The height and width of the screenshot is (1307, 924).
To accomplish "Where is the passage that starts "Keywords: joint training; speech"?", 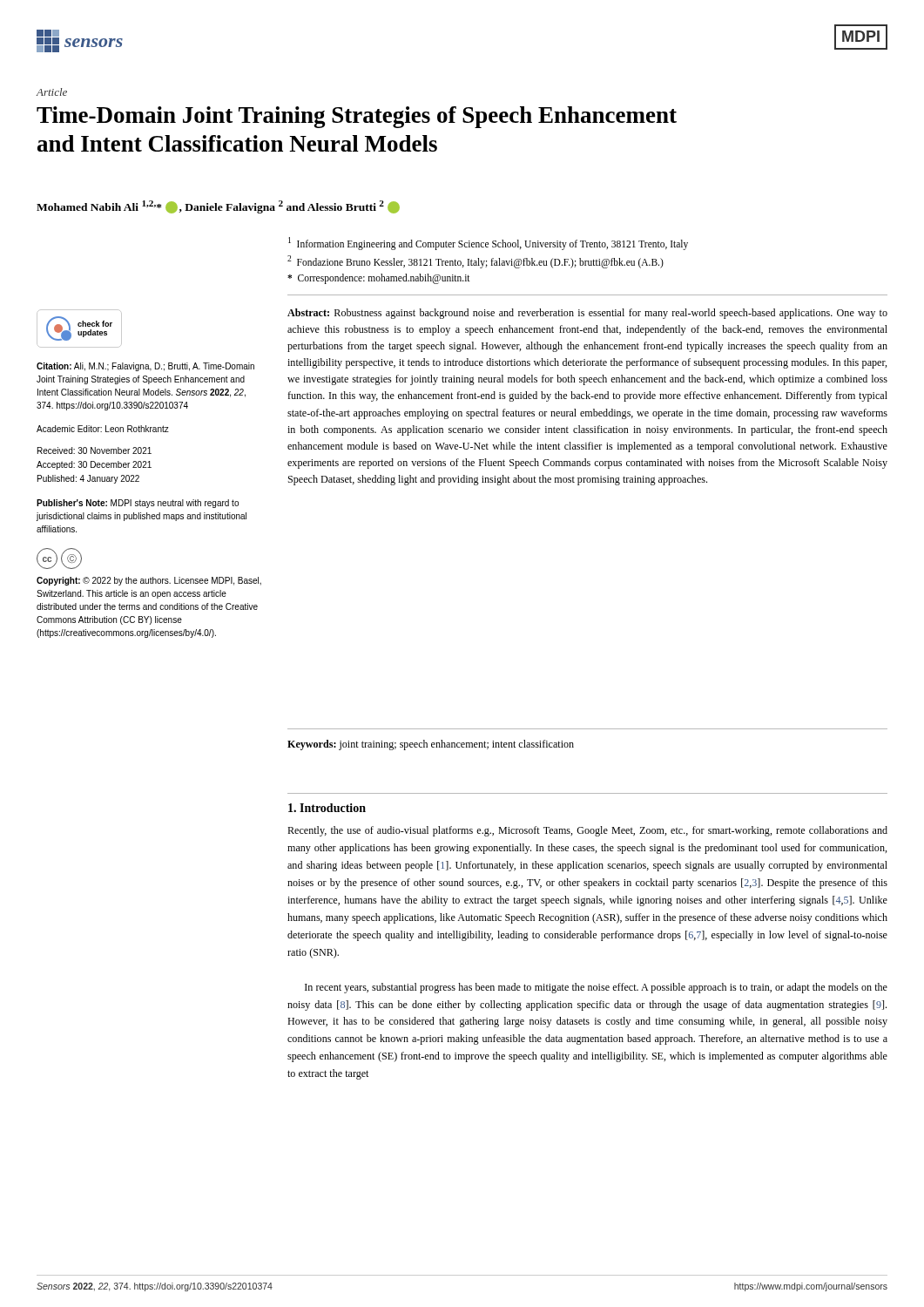I will coord(431,744).
